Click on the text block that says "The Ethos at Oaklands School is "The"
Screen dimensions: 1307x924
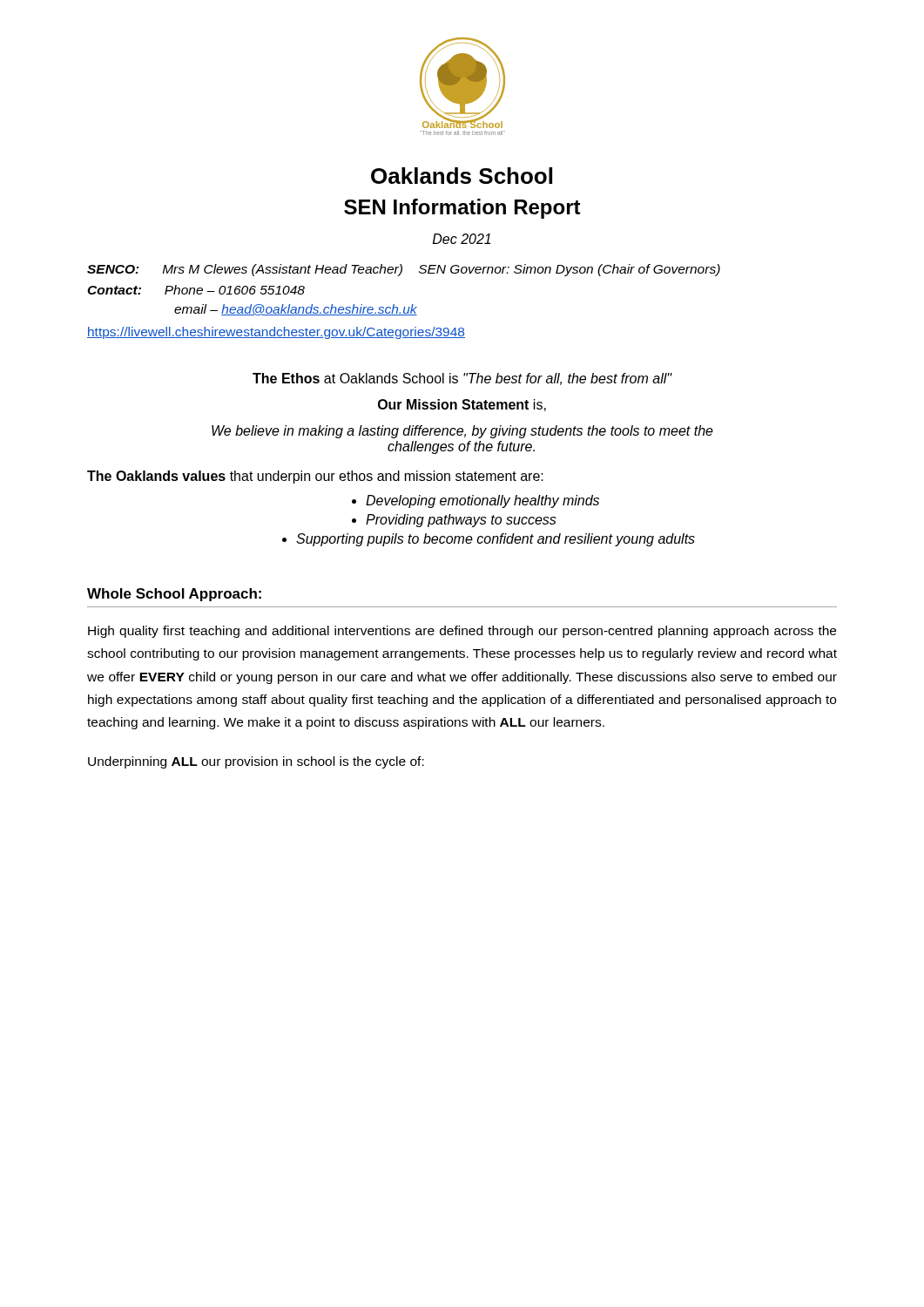[462, 379]
